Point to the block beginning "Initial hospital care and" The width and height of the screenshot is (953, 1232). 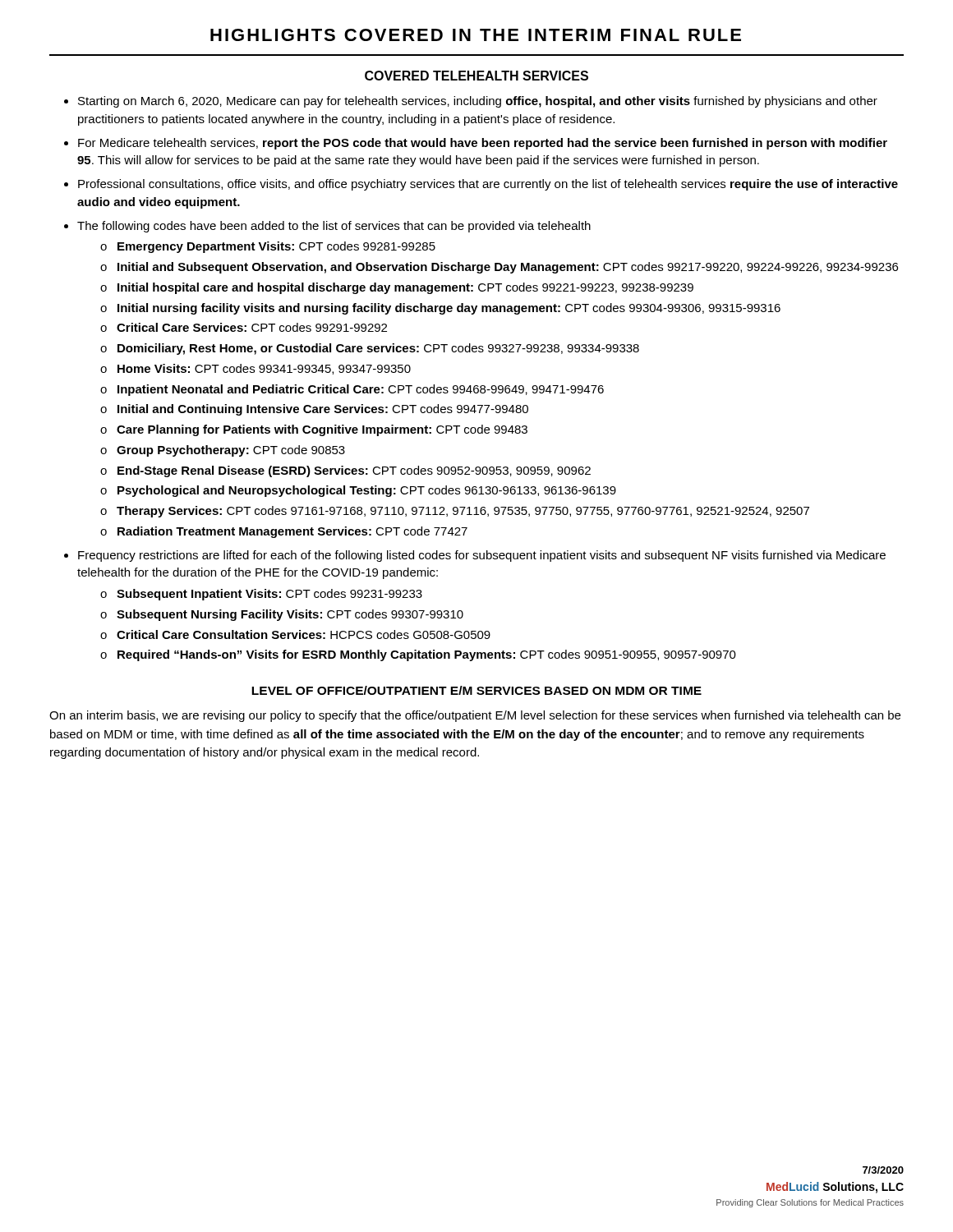[405, 287]
